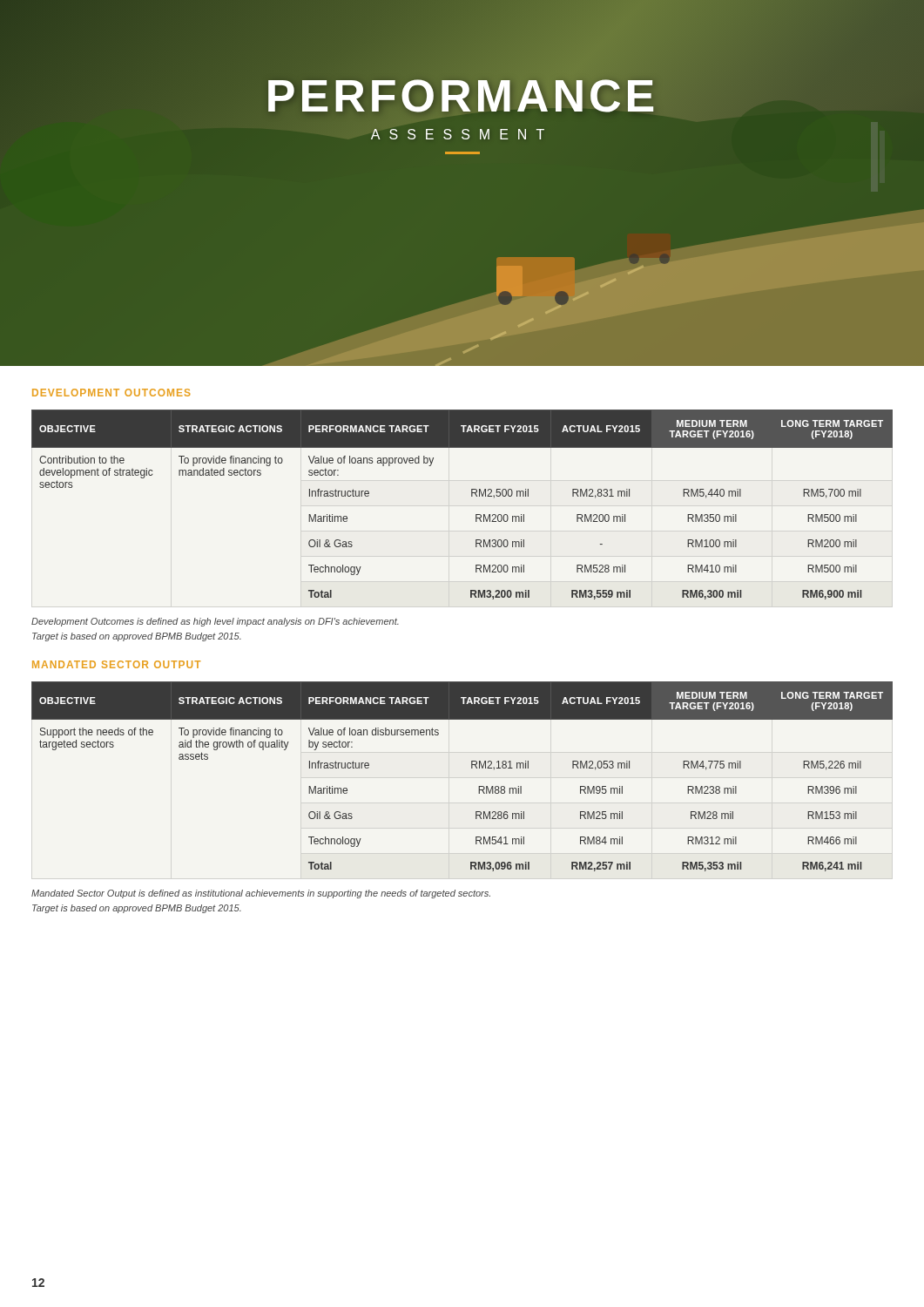Click on the photo
Image resolution: width=924 pixels, height=1307 pixels.
[462, 183]
